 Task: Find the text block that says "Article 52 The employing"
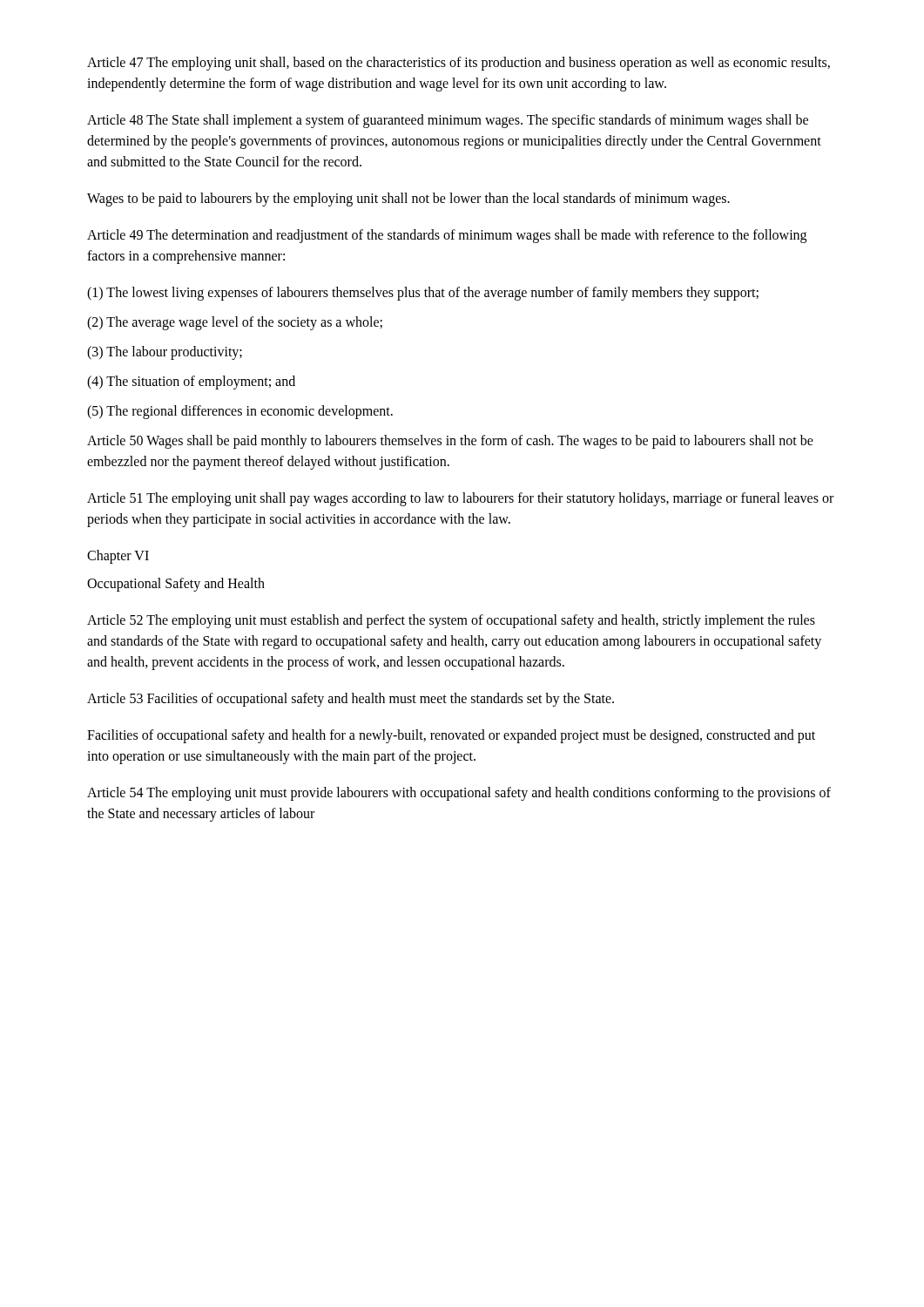point(454,641)
